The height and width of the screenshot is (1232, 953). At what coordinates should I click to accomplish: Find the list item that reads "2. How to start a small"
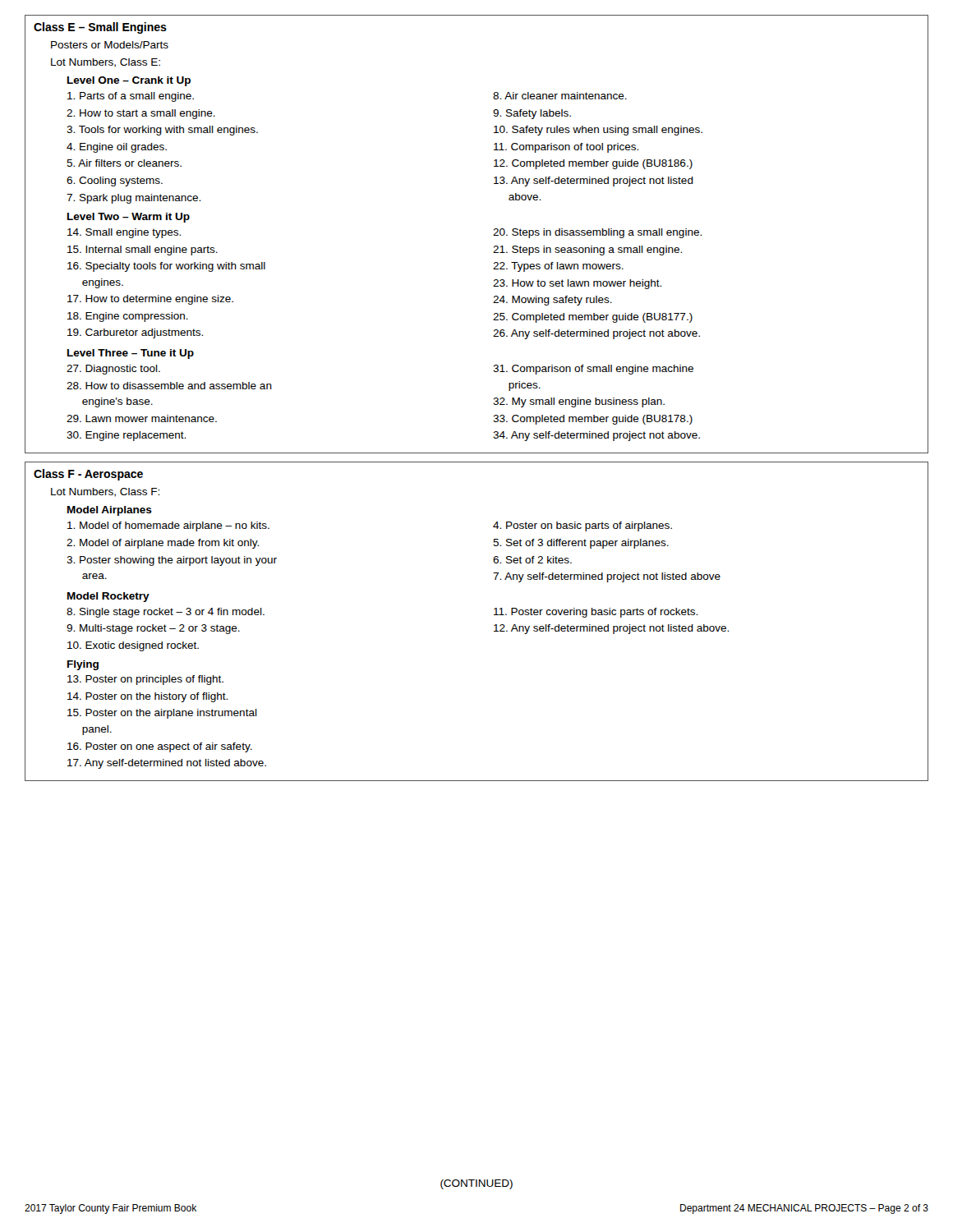point(141,113)
